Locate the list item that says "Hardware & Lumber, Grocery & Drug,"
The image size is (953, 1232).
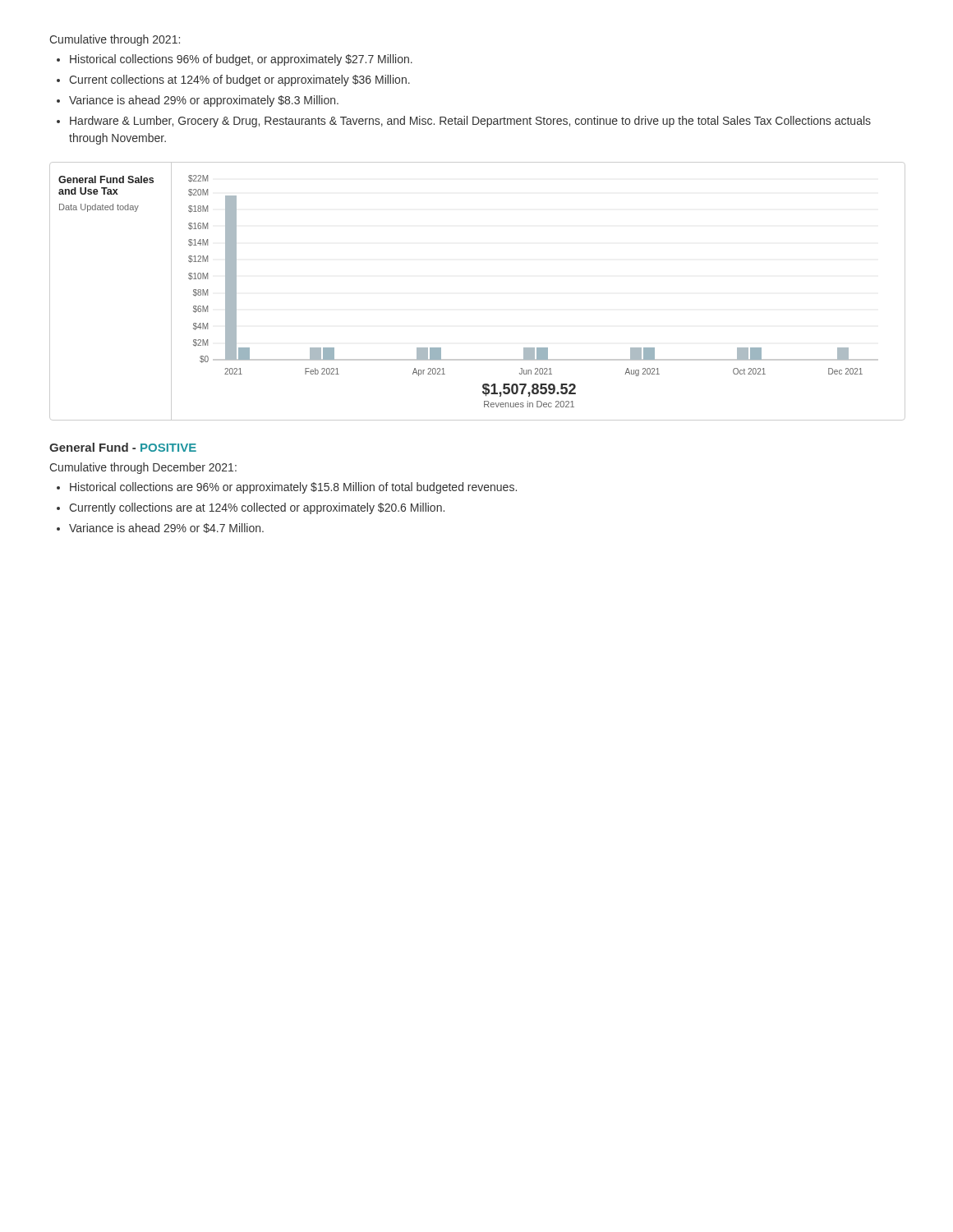click(470, 129)
